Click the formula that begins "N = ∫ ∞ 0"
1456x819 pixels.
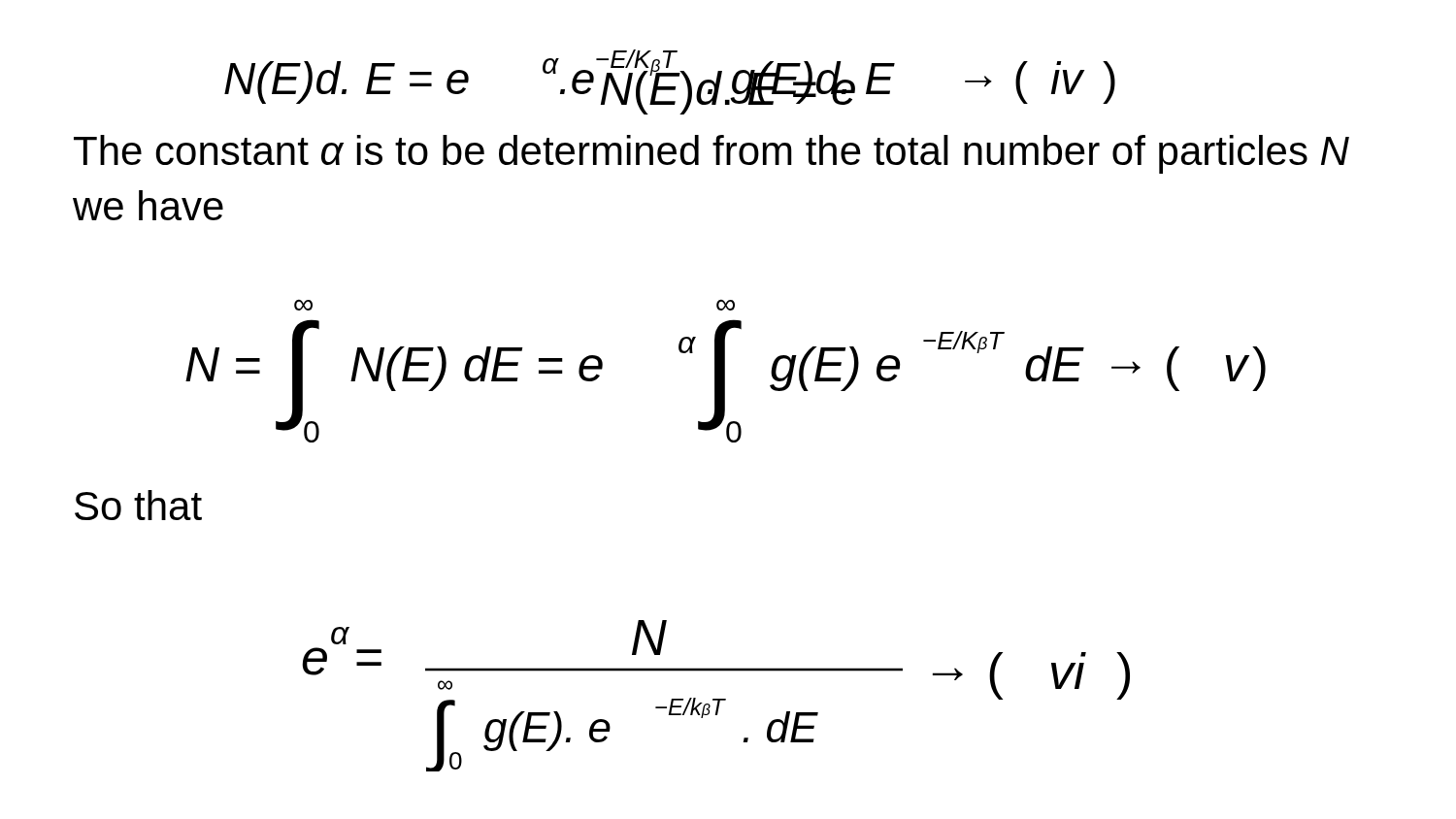click(728, 367)
